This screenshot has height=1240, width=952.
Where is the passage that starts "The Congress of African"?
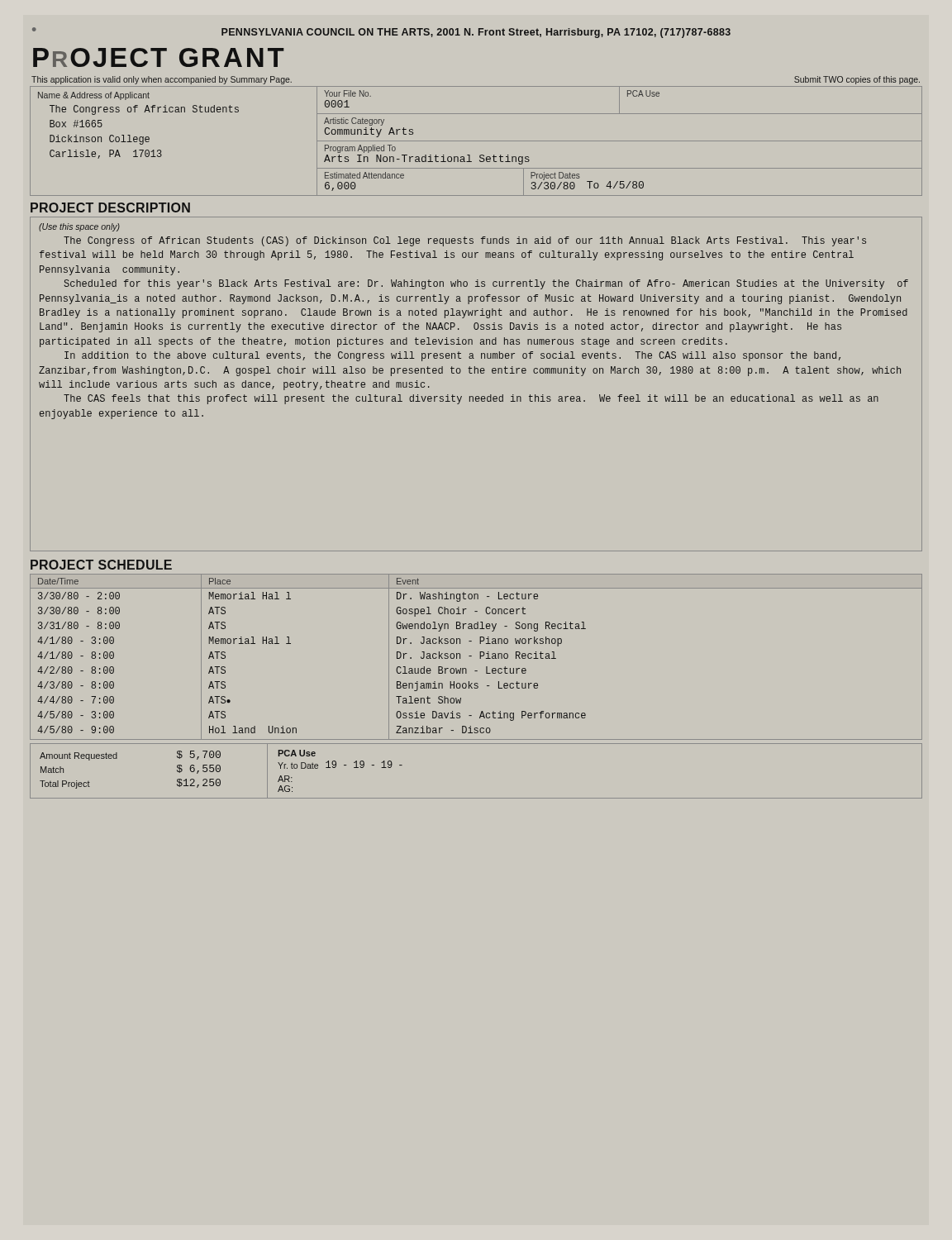tap(476, 328)
